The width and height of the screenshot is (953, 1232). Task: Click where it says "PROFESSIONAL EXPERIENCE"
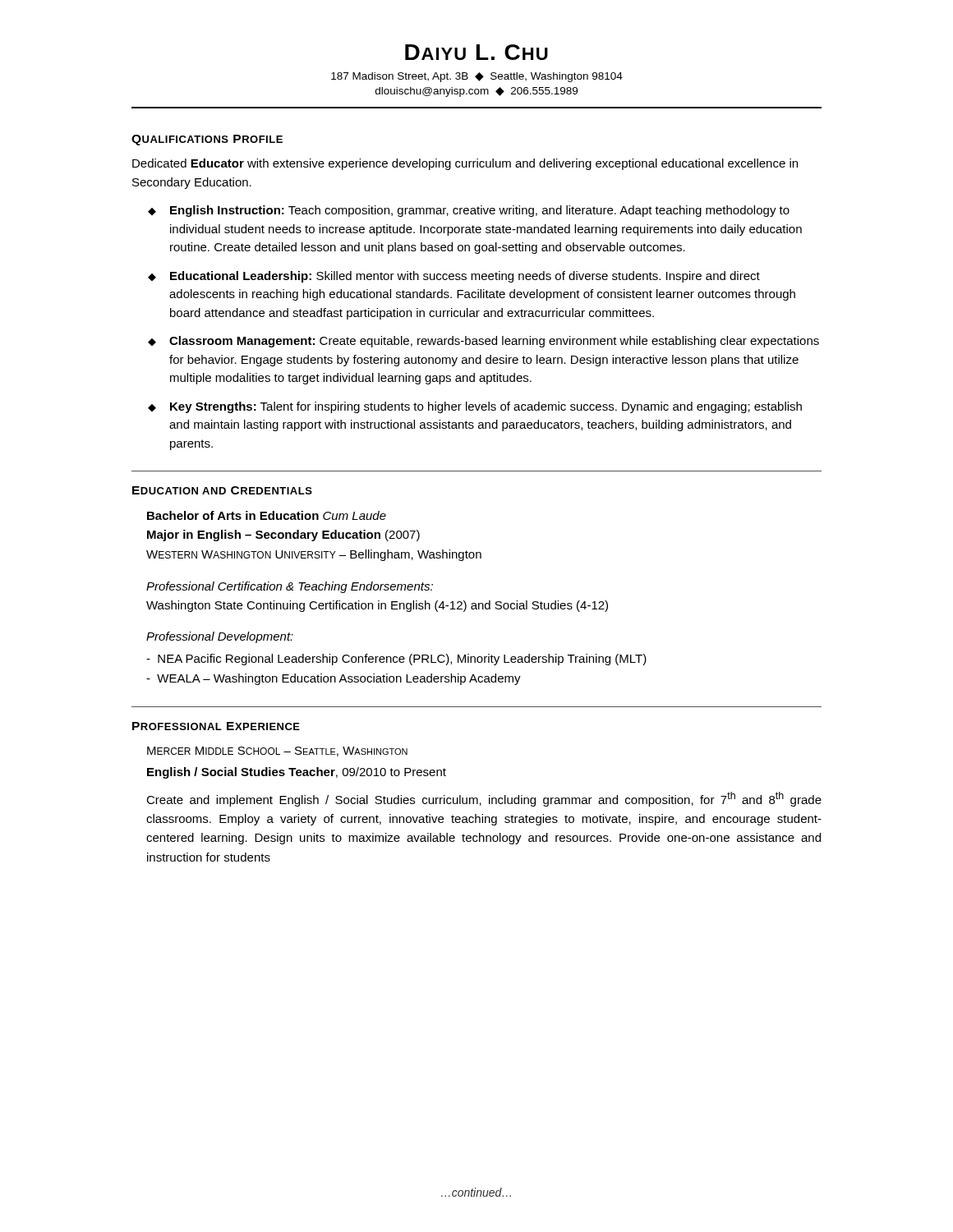(x=216, y=725)
